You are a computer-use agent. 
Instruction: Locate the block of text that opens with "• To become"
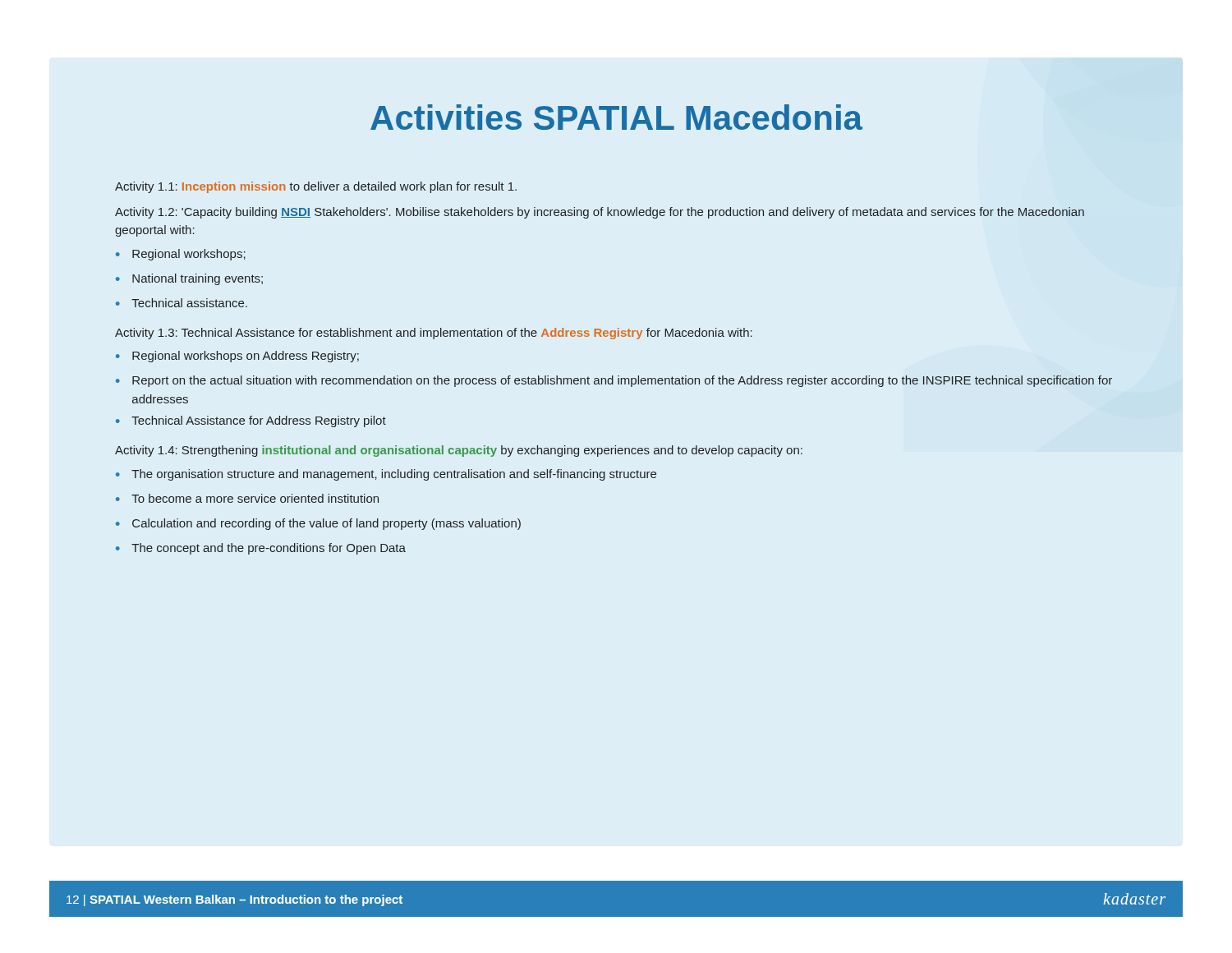pyautogui.click(x=247, y=498)
